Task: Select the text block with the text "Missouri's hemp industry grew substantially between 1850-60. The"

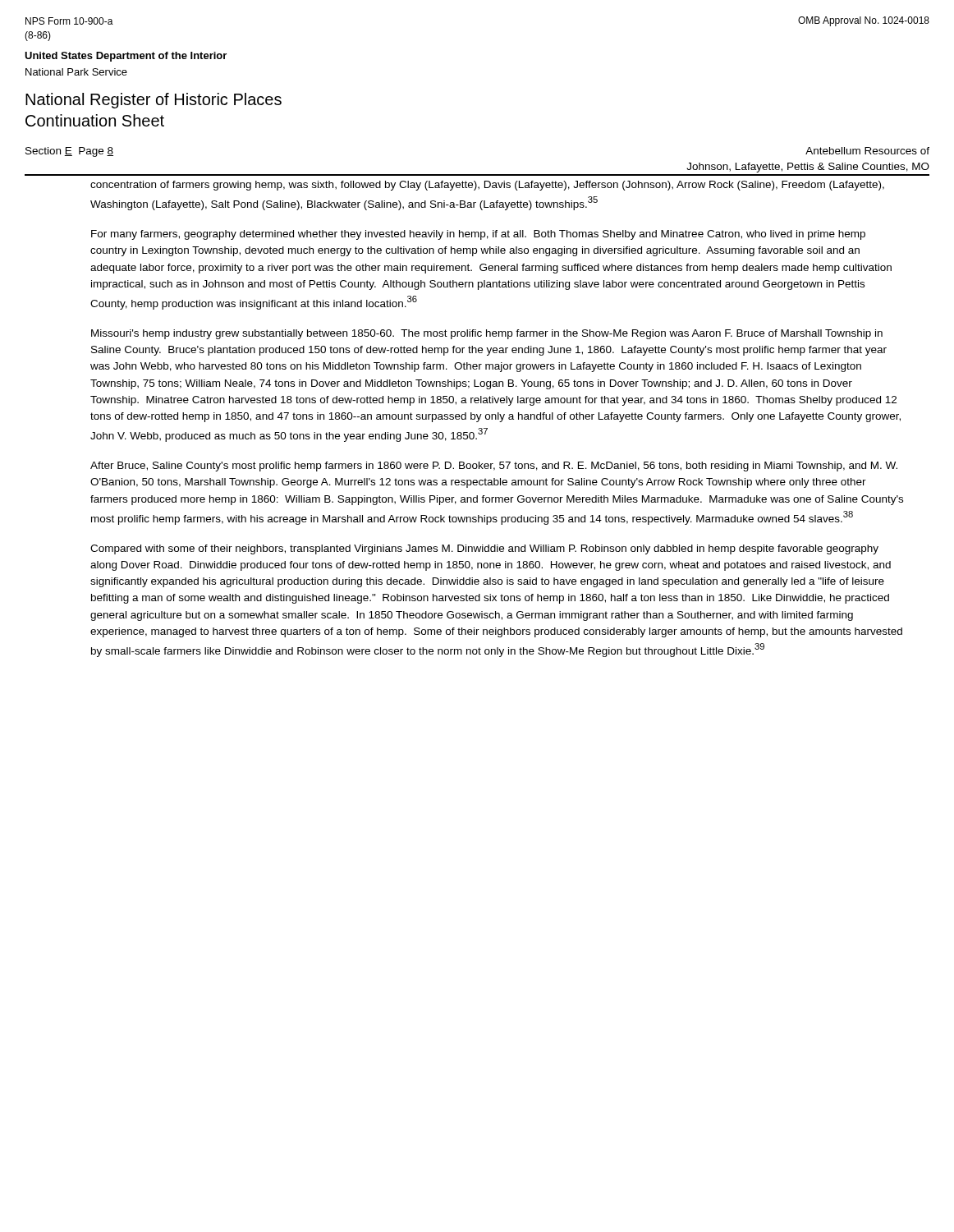Action: coord(496,384)
